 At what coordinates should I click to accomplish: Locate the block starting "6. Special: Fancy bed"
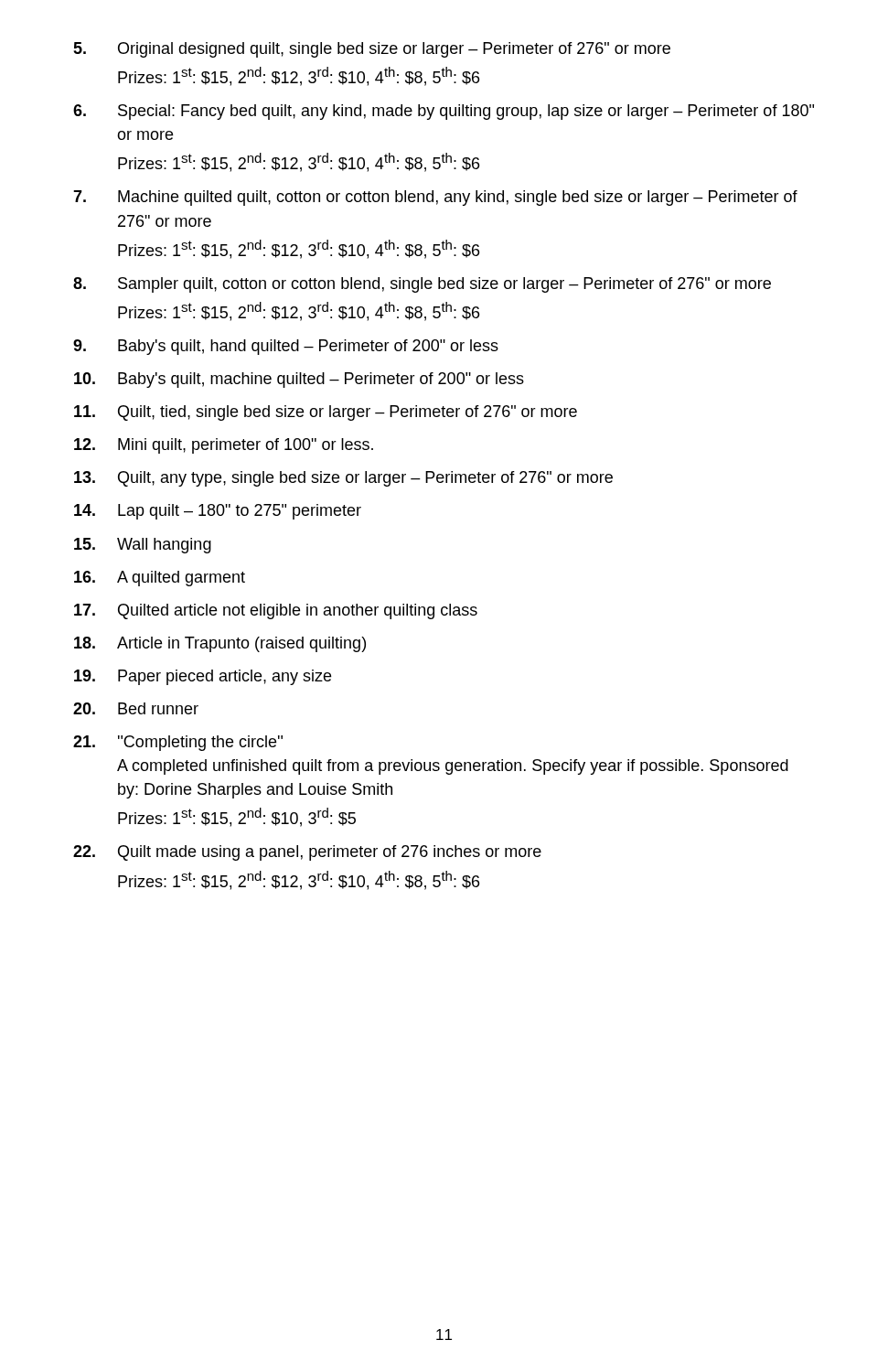[444, 112]
